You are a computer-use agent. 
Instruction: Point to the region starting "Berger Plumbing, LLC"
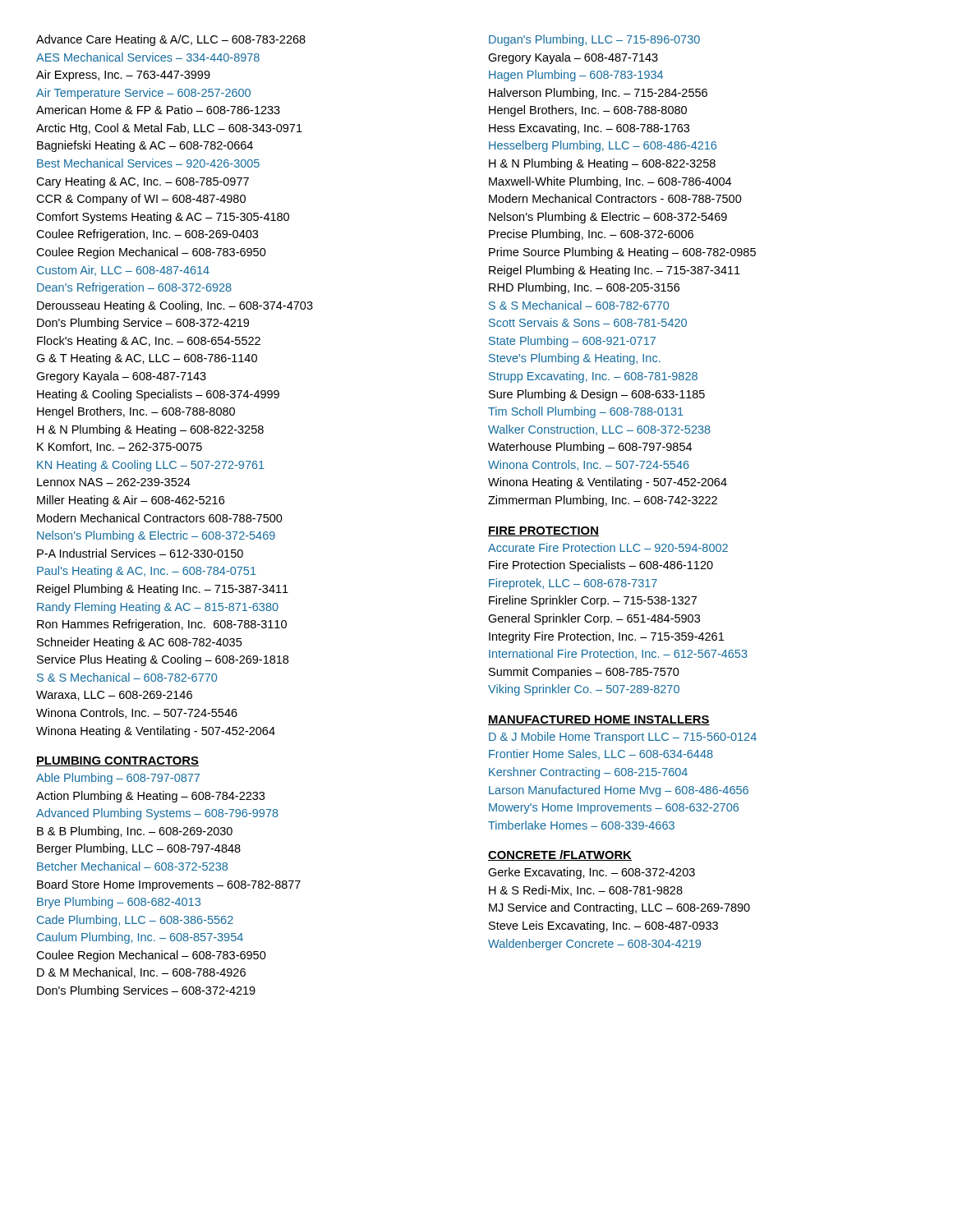[x=138, y=849]
